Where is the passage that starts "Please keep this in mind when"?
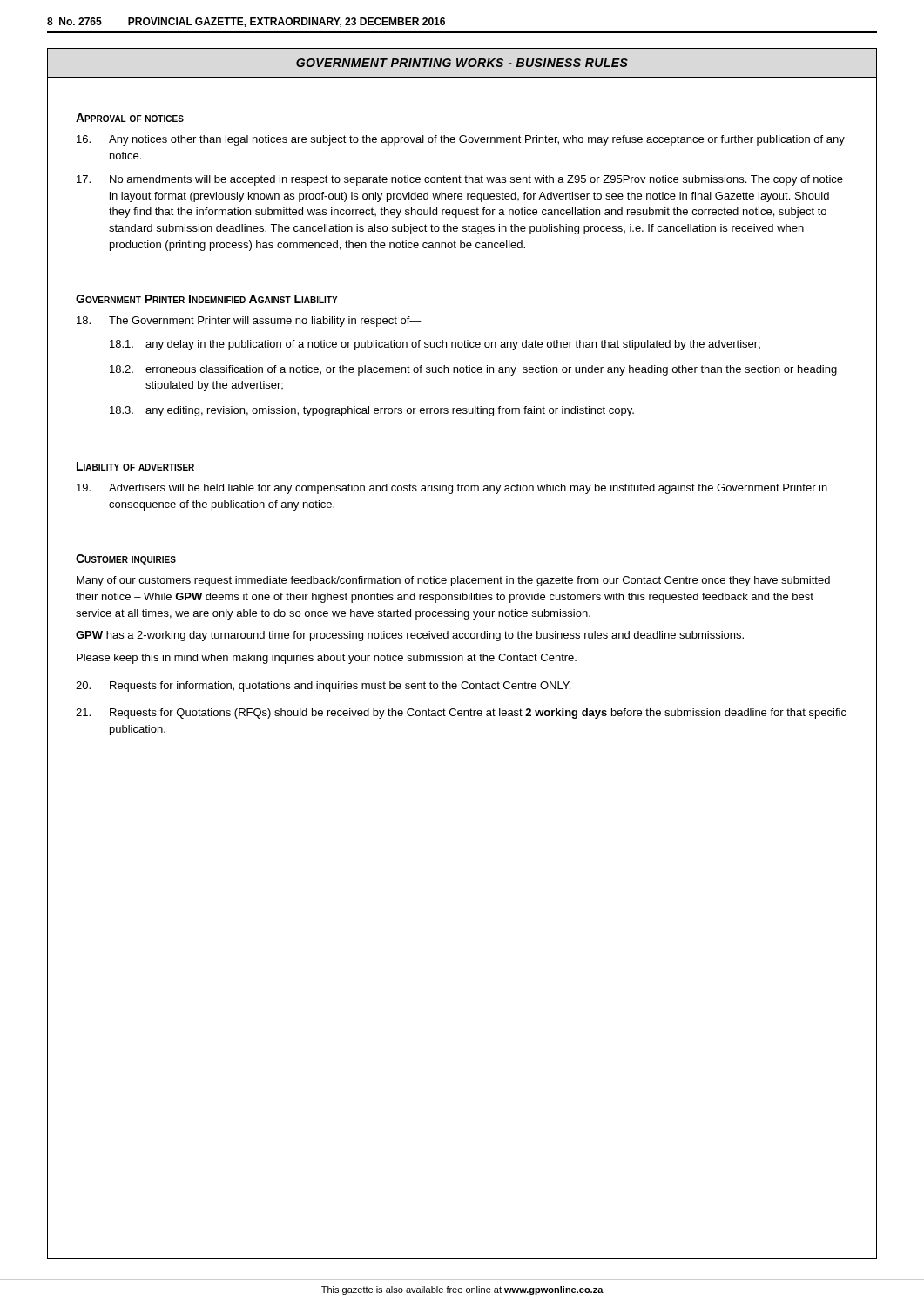924x1307 pixels. pos(327,658)
